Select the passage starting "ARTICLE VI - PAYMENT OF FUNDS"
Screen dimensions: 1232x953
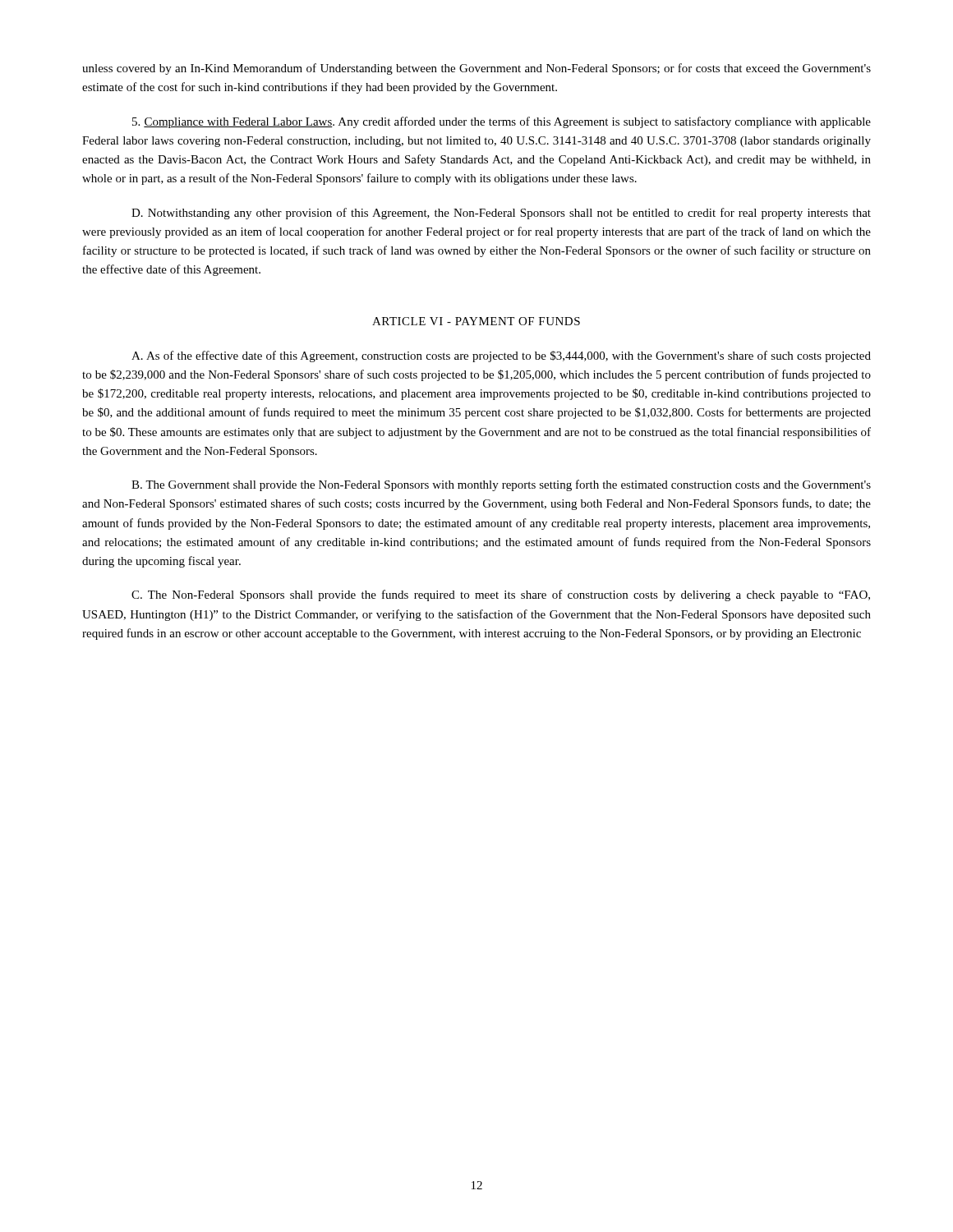click(476, 321)
